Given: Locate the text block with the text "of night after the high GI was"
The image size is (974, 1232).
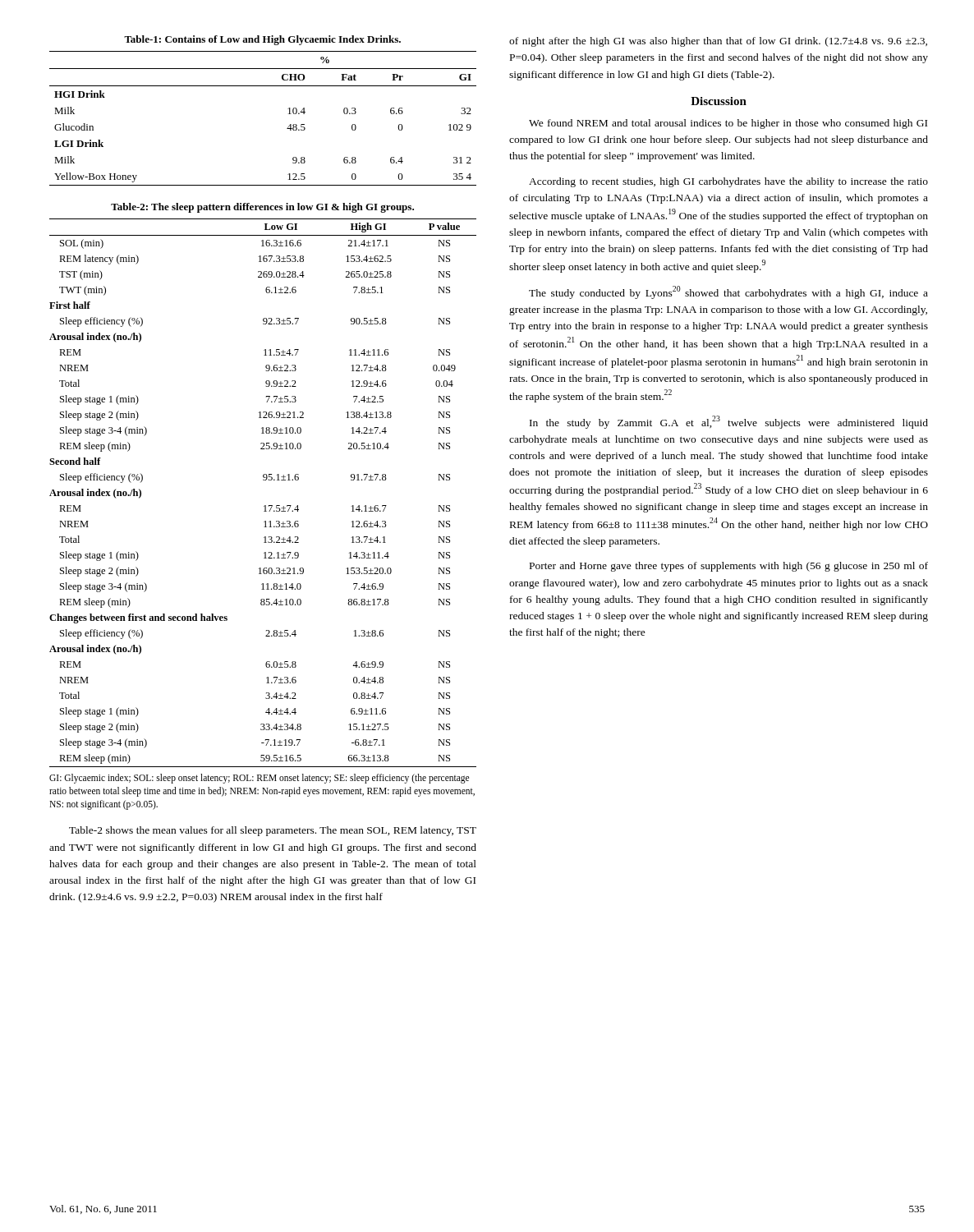Looking at the screenshot, I should coord(719,57).
